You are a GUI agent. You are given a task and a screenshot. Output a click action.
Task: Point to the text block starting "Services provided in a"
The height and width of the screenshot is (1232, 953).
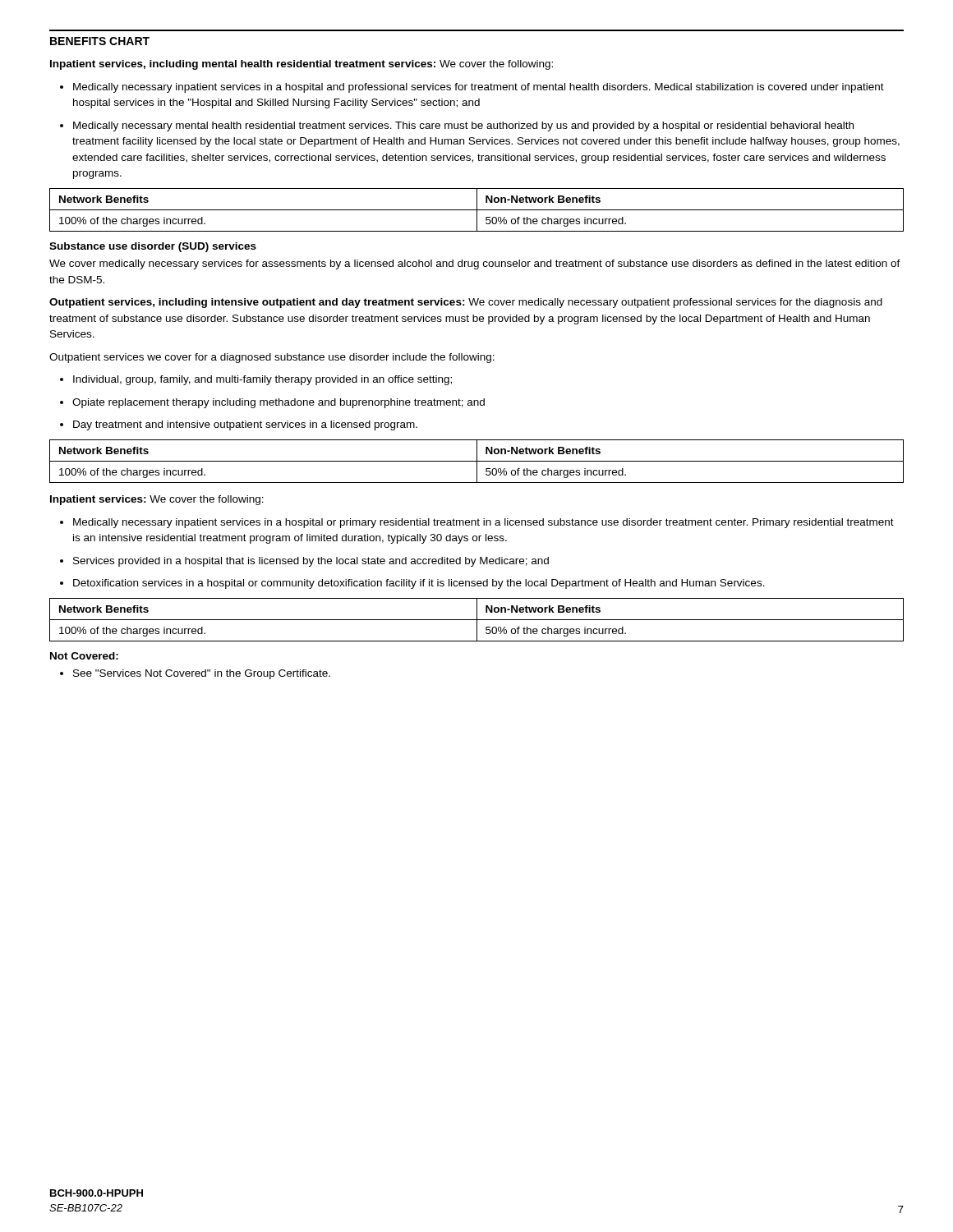tap(476, 561)
